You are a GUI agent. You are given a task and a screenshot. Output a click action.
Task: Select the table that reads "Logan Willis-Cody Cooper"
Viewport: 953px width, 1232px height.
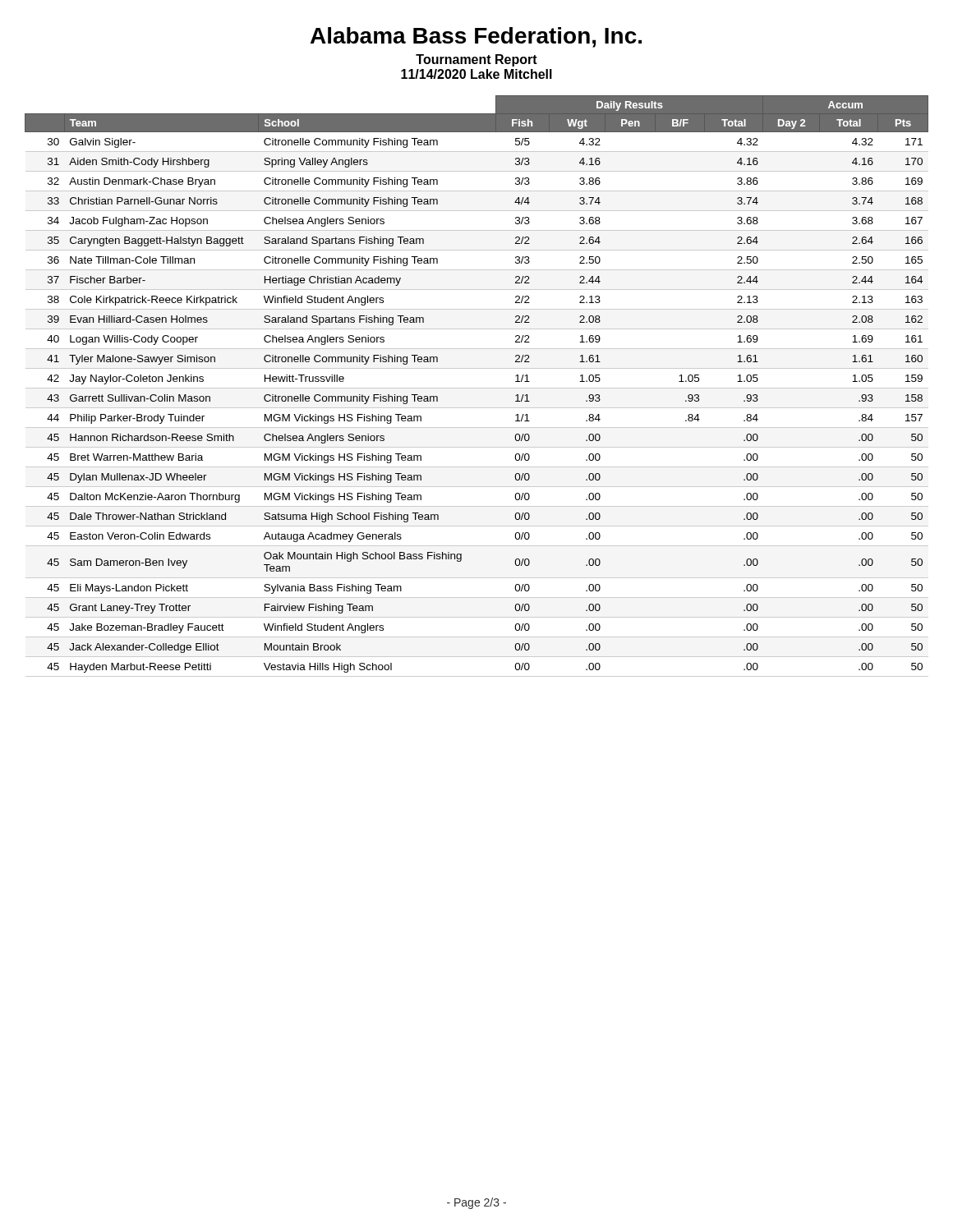click(476, 386)
